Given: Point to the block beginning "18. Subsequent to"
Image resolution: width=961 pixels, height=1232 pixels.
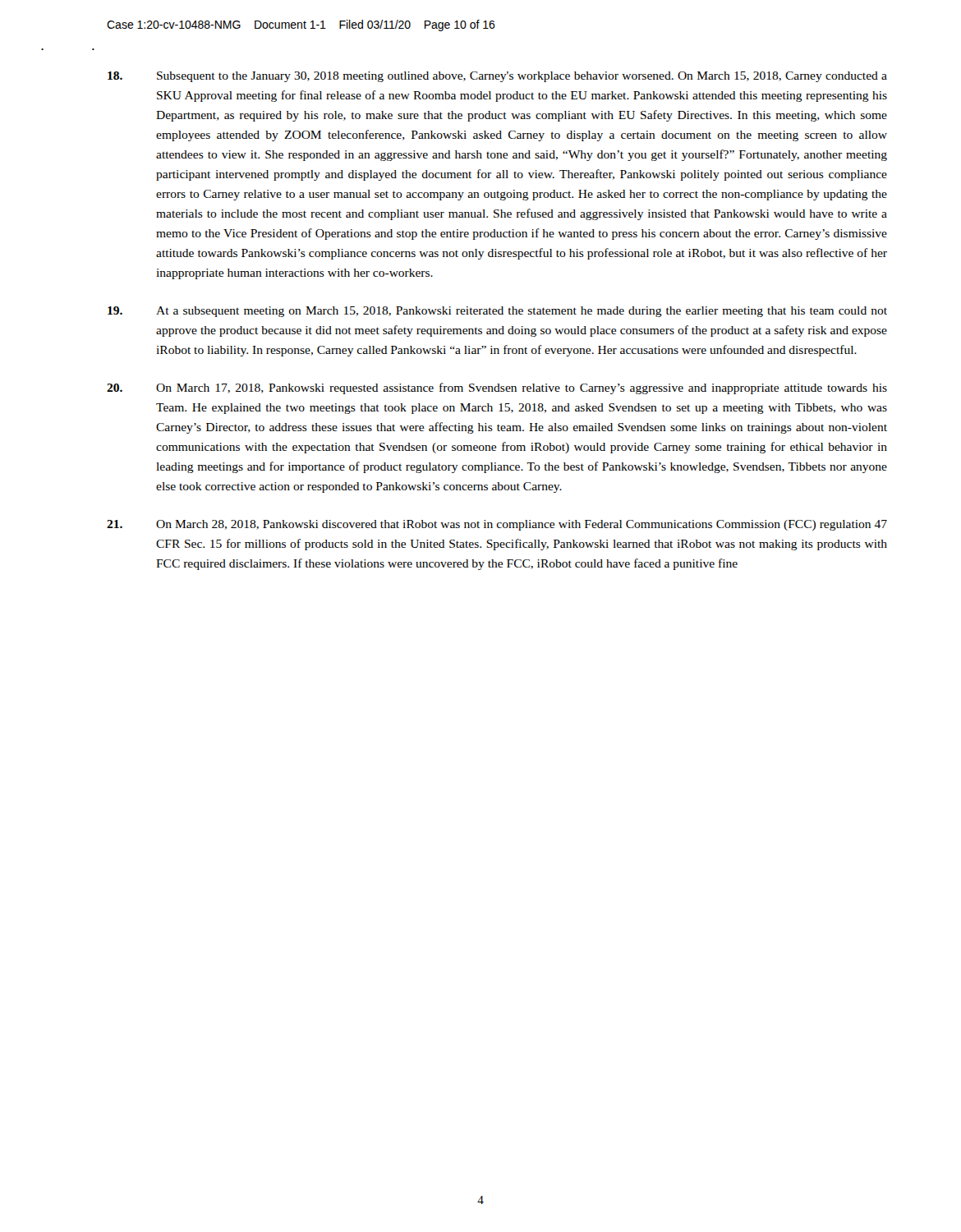Looking at the screenshot, I should (497, 174).
